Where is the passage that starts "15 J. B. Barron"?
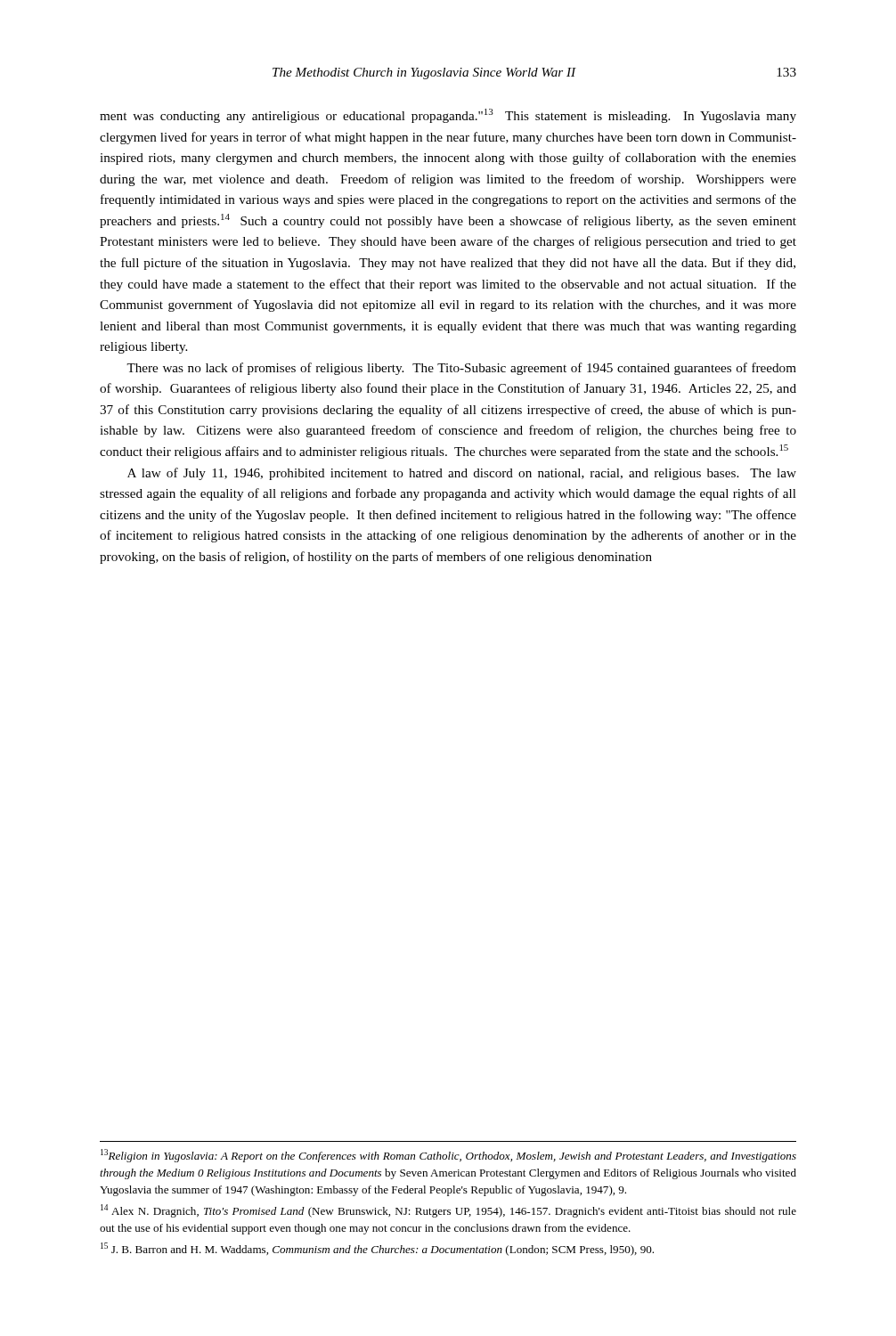 [377, 1249]
